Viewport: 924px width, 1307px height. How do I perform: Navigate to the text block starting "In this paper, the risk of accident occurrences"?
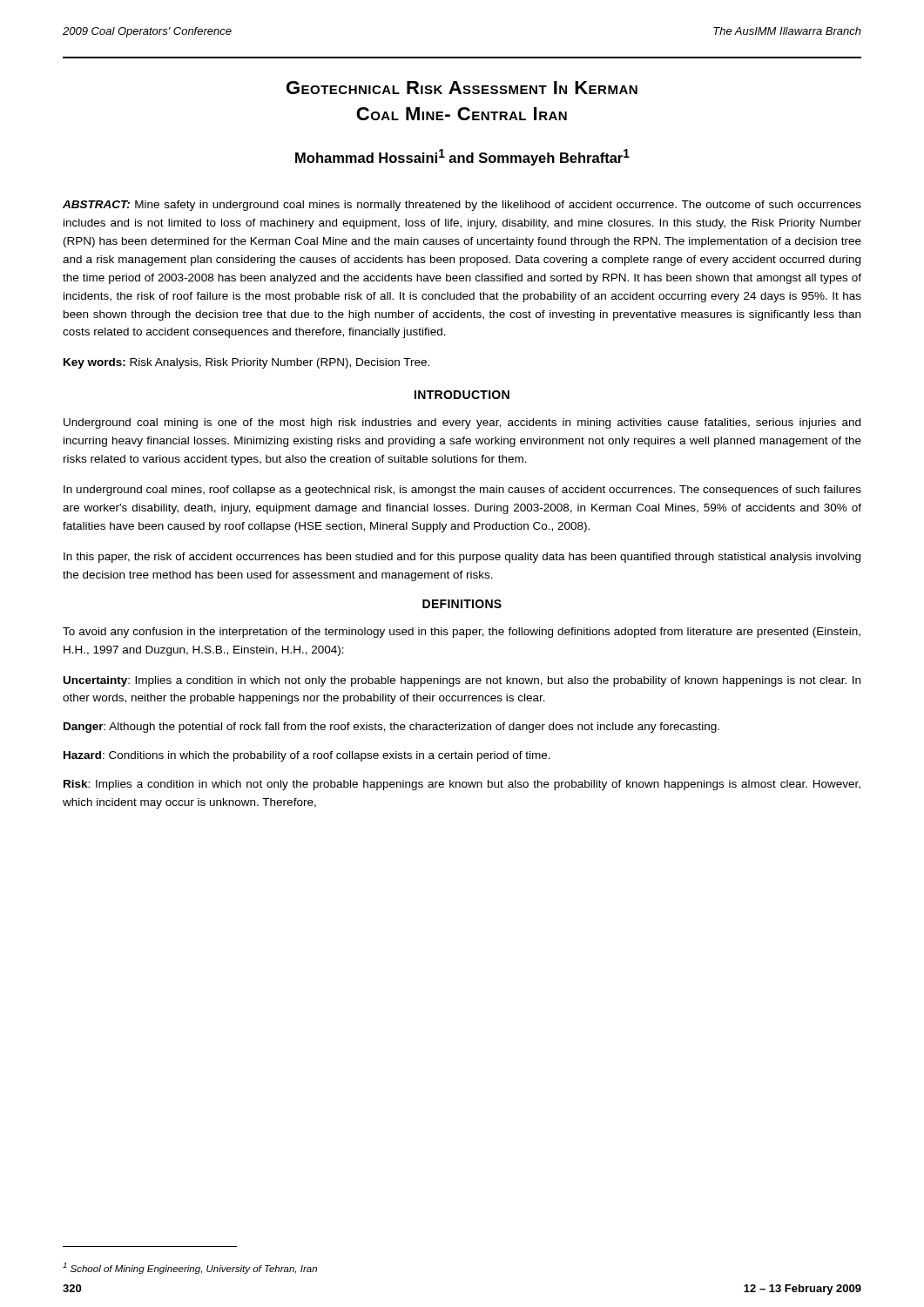click(462, 566)
